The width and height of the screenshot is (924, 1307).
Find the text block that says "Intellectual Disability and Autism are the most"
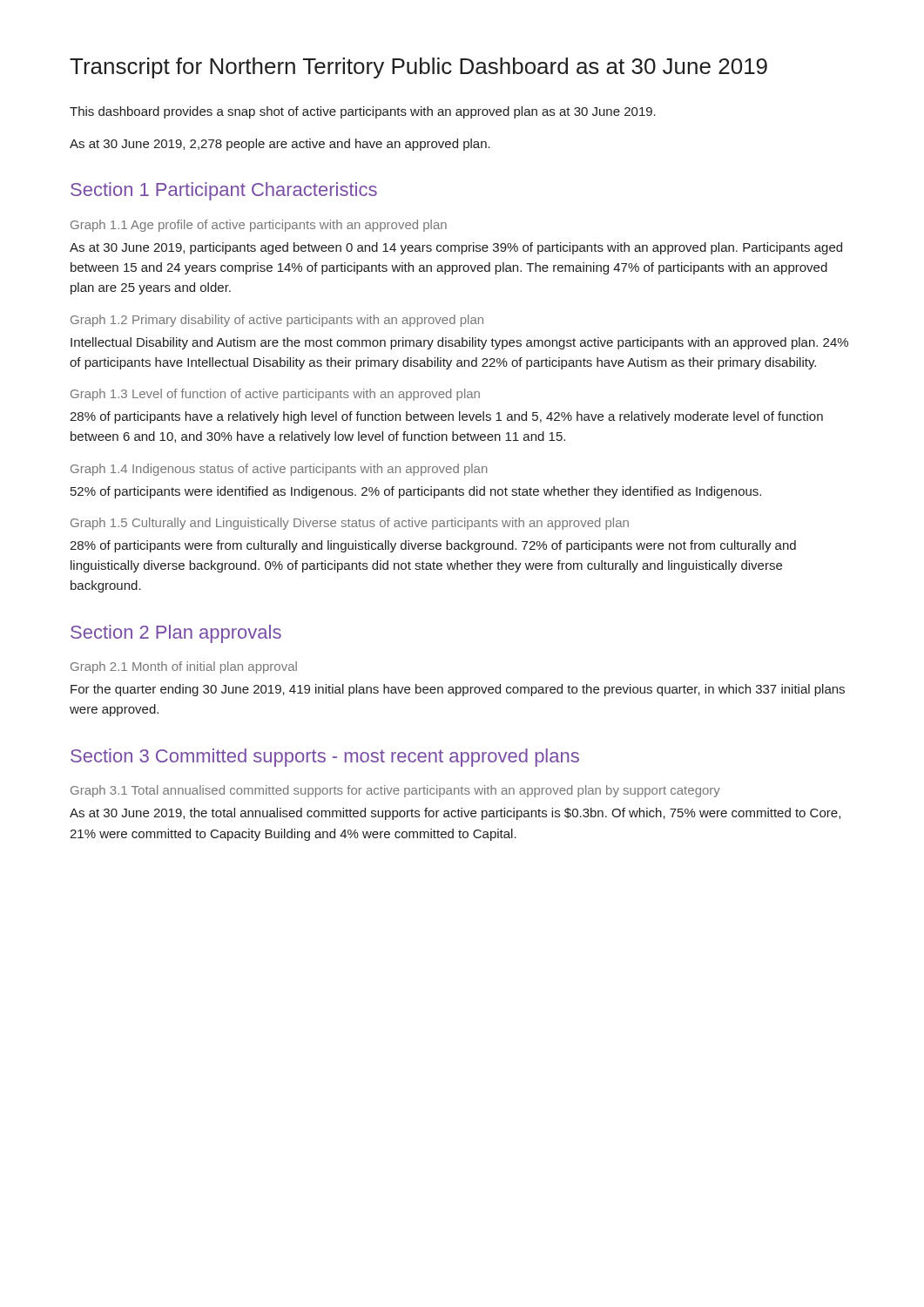[x=459, y=352]
